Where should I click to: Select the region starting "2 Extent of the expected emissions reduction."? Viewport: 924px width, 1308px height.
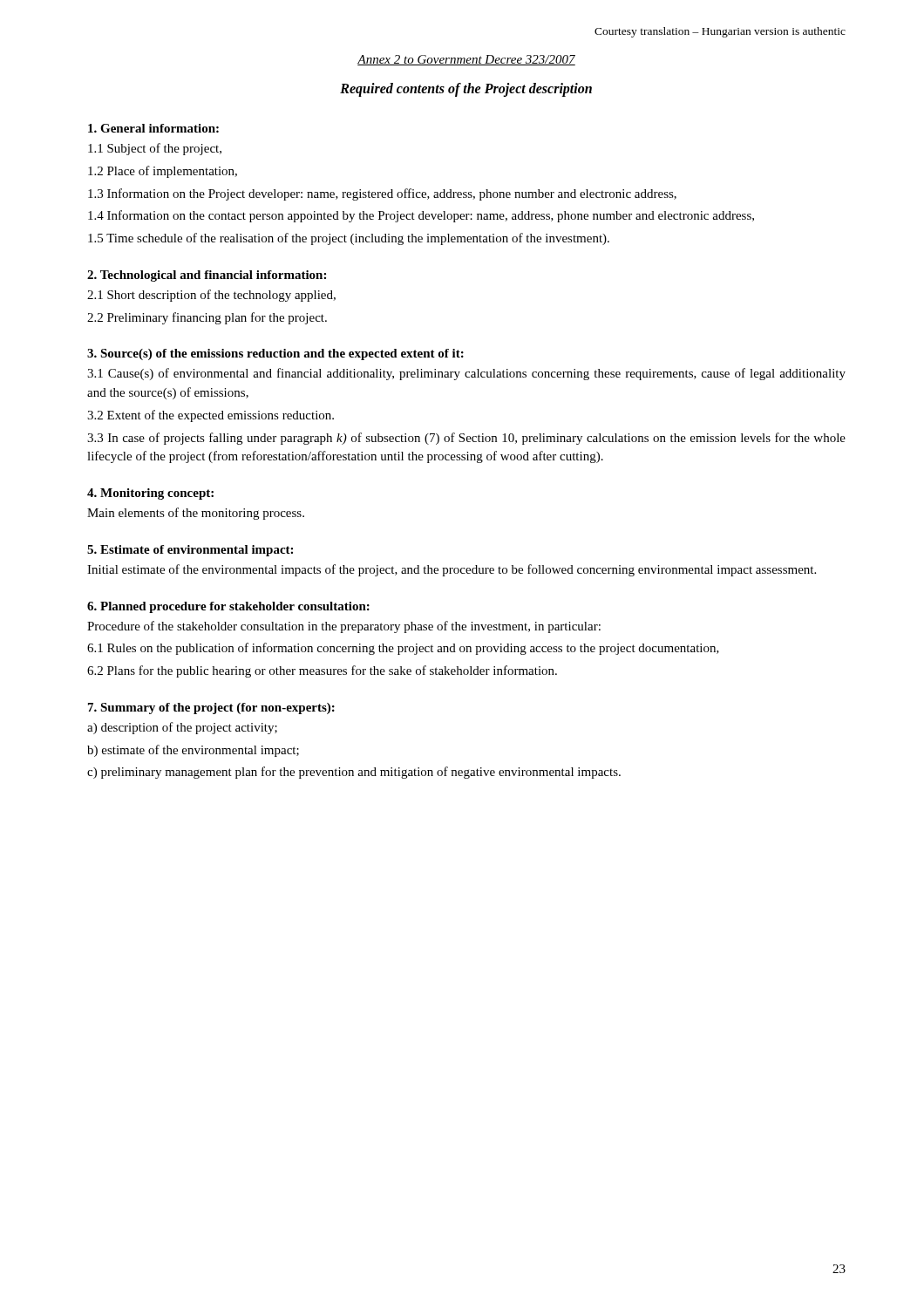click(x=211, y=415)
